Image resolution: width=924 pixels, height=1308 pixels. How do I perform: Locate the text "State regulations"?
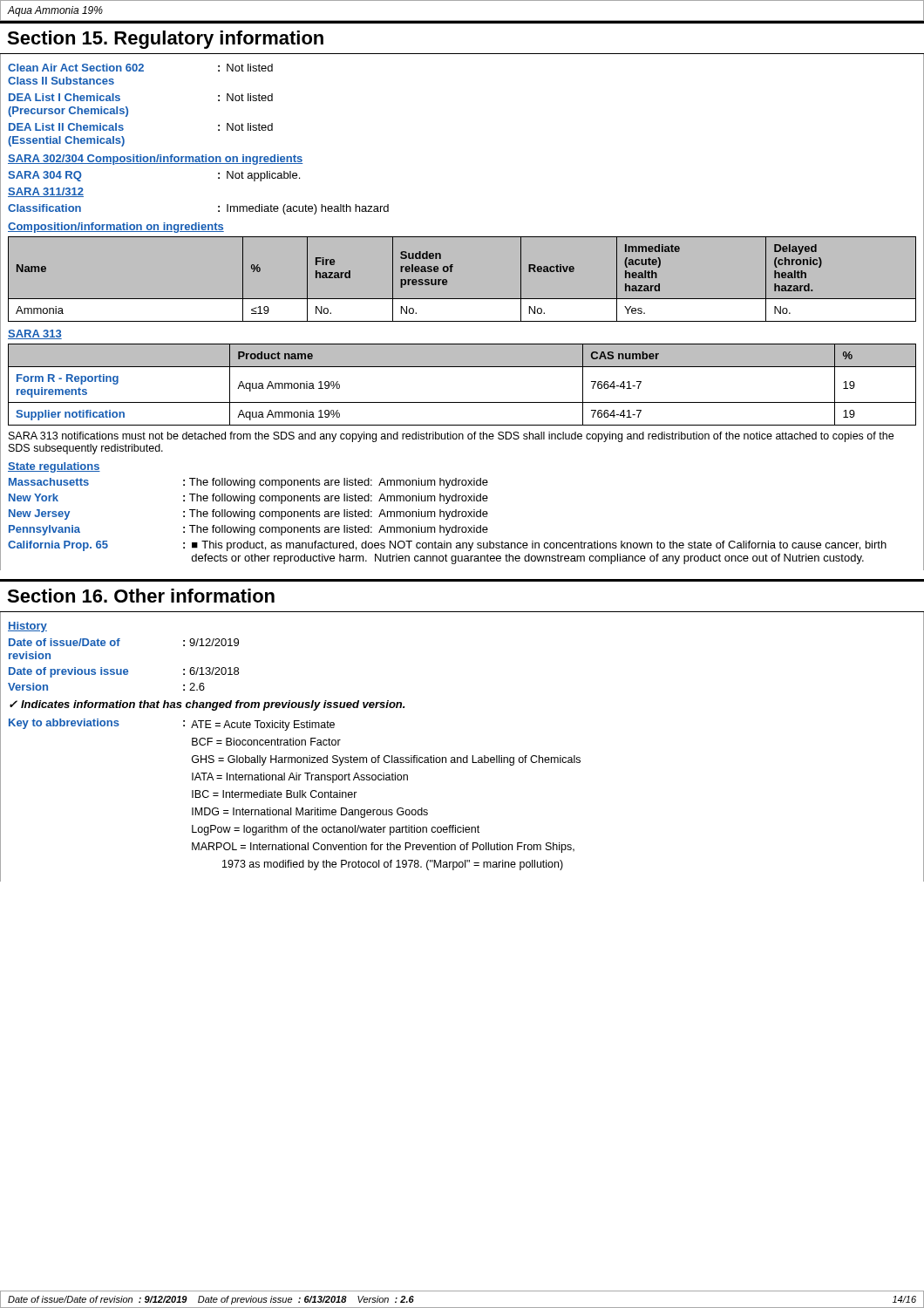pos(54,466)
